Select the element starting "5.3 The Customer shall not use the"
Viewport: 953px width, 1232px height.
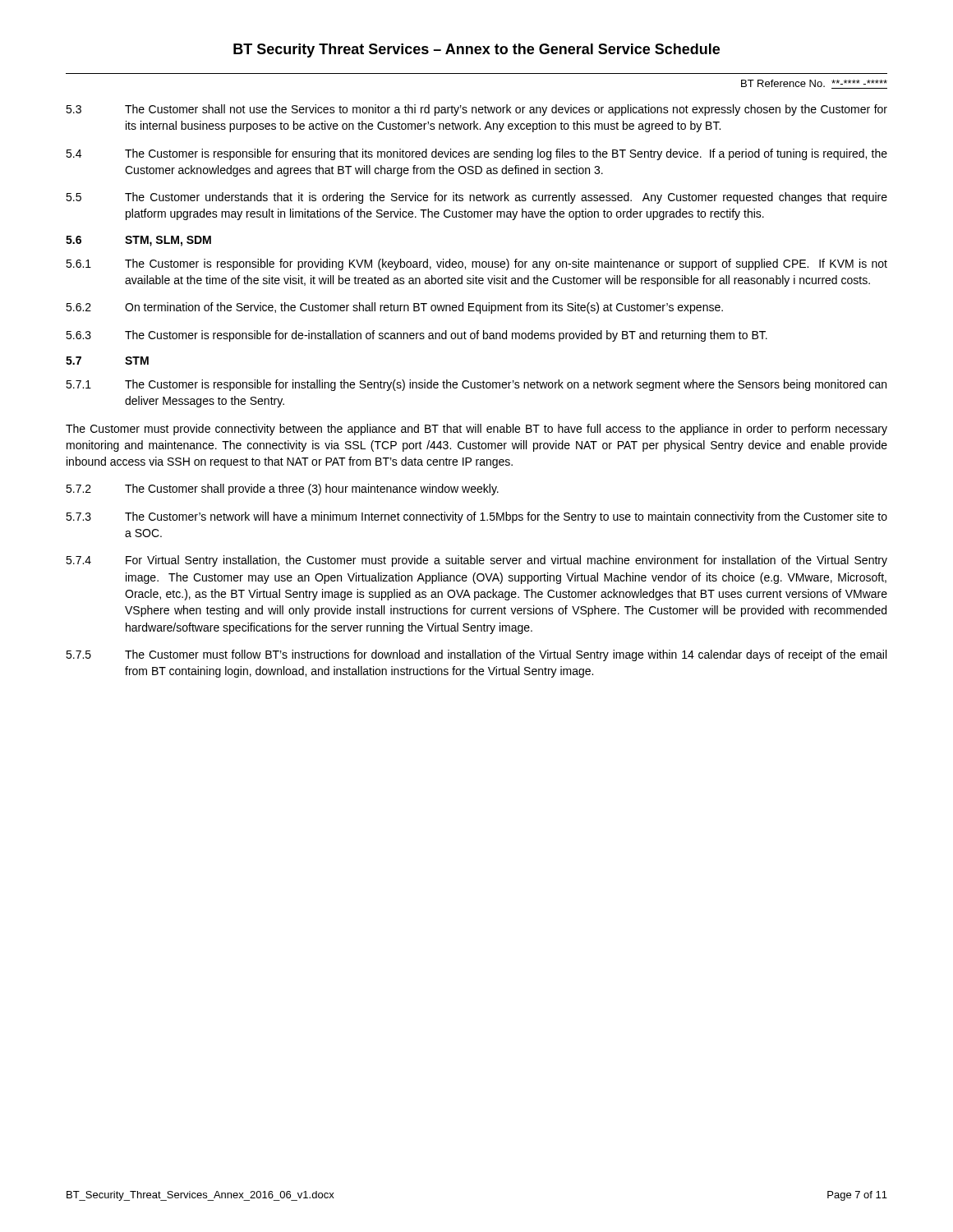click(x=476, y=118)
